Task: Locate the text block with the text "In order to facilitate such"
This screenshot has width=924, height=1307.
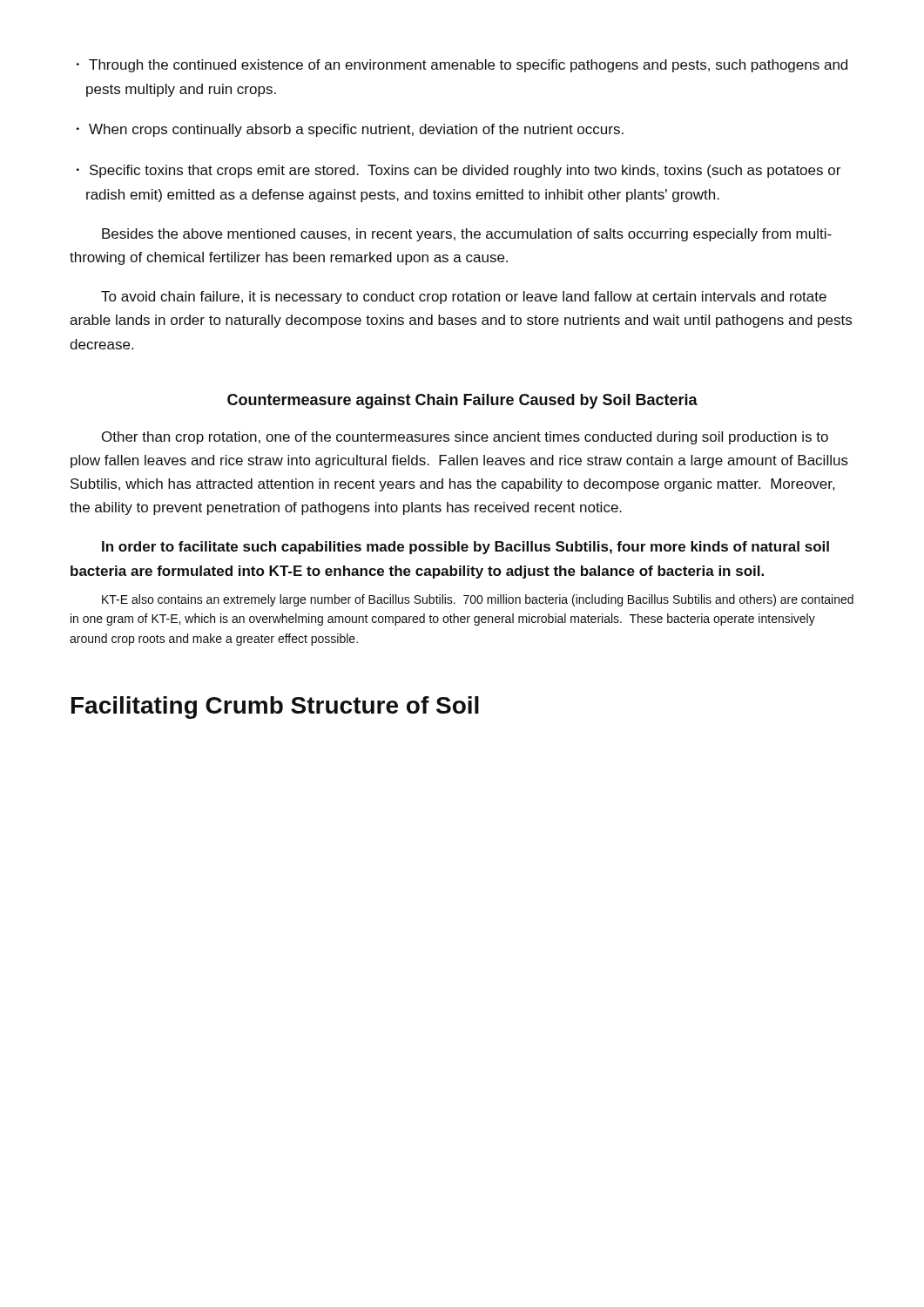Action: coord(450,559)
